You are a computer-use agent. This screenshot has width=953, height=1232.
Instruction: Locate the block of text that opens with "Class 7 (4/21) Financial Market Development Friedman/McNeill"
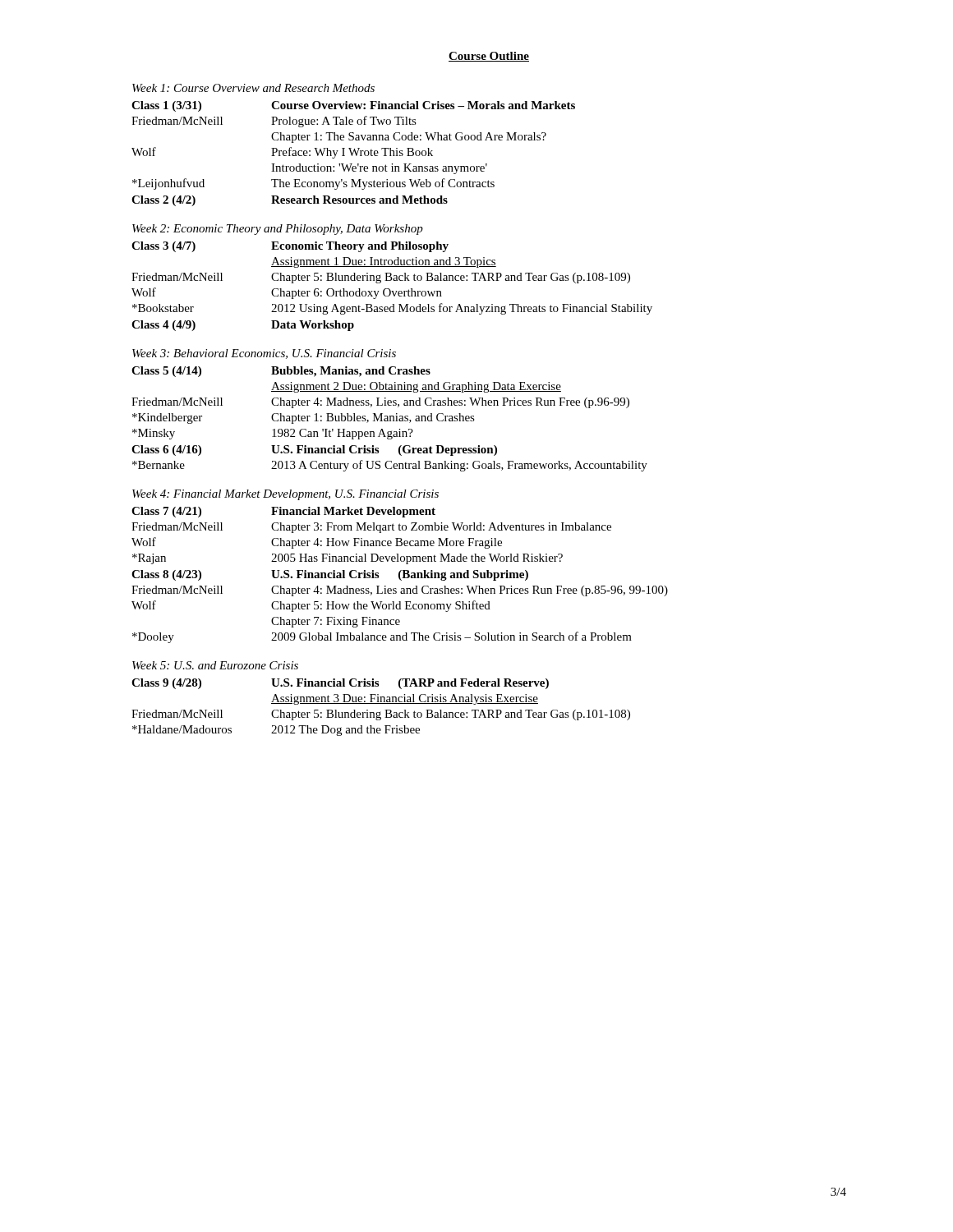tap(489, 535)
